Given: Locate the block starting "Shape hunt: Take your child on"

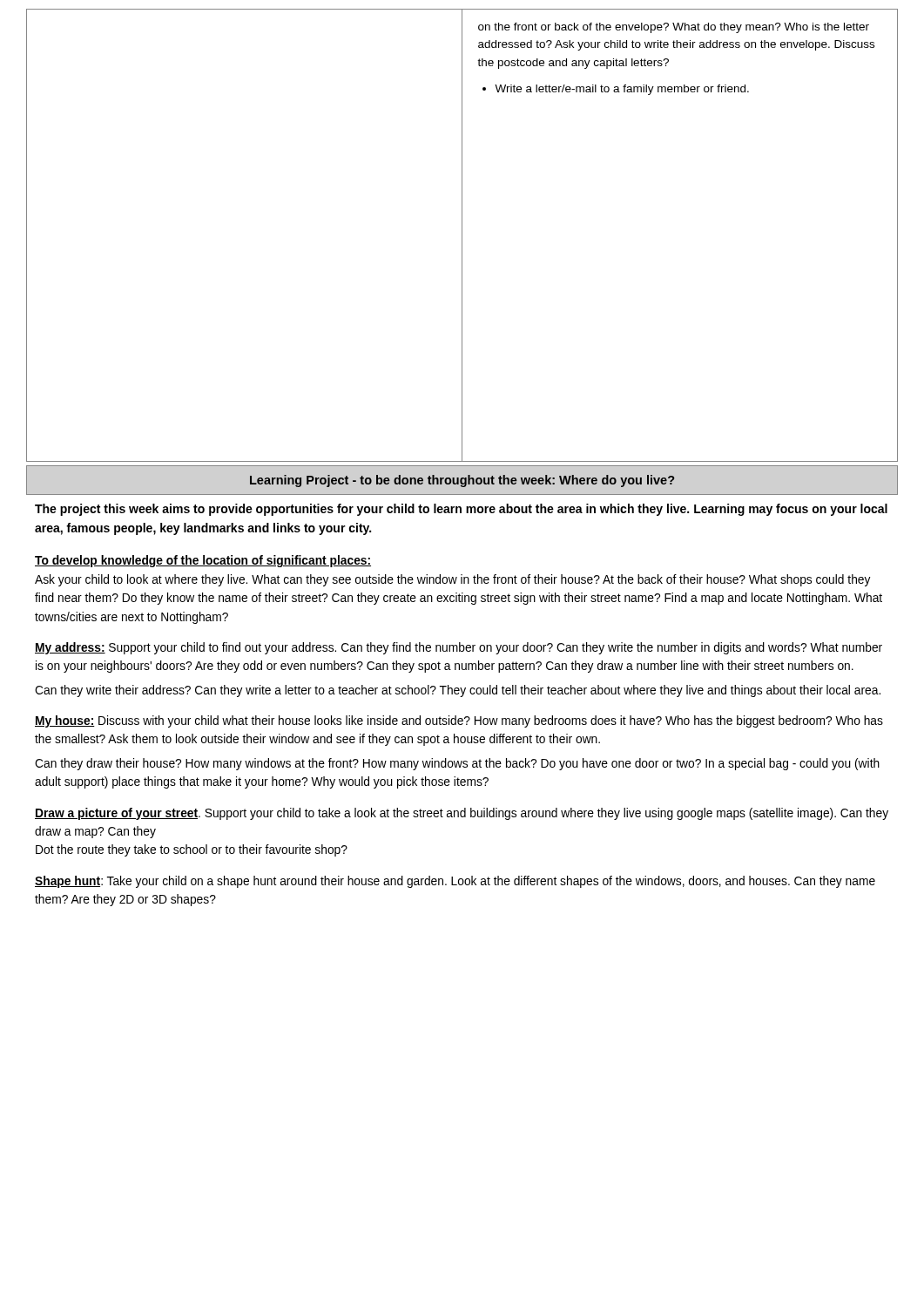Looking at the screenshot, I should (x=462, y=891).
